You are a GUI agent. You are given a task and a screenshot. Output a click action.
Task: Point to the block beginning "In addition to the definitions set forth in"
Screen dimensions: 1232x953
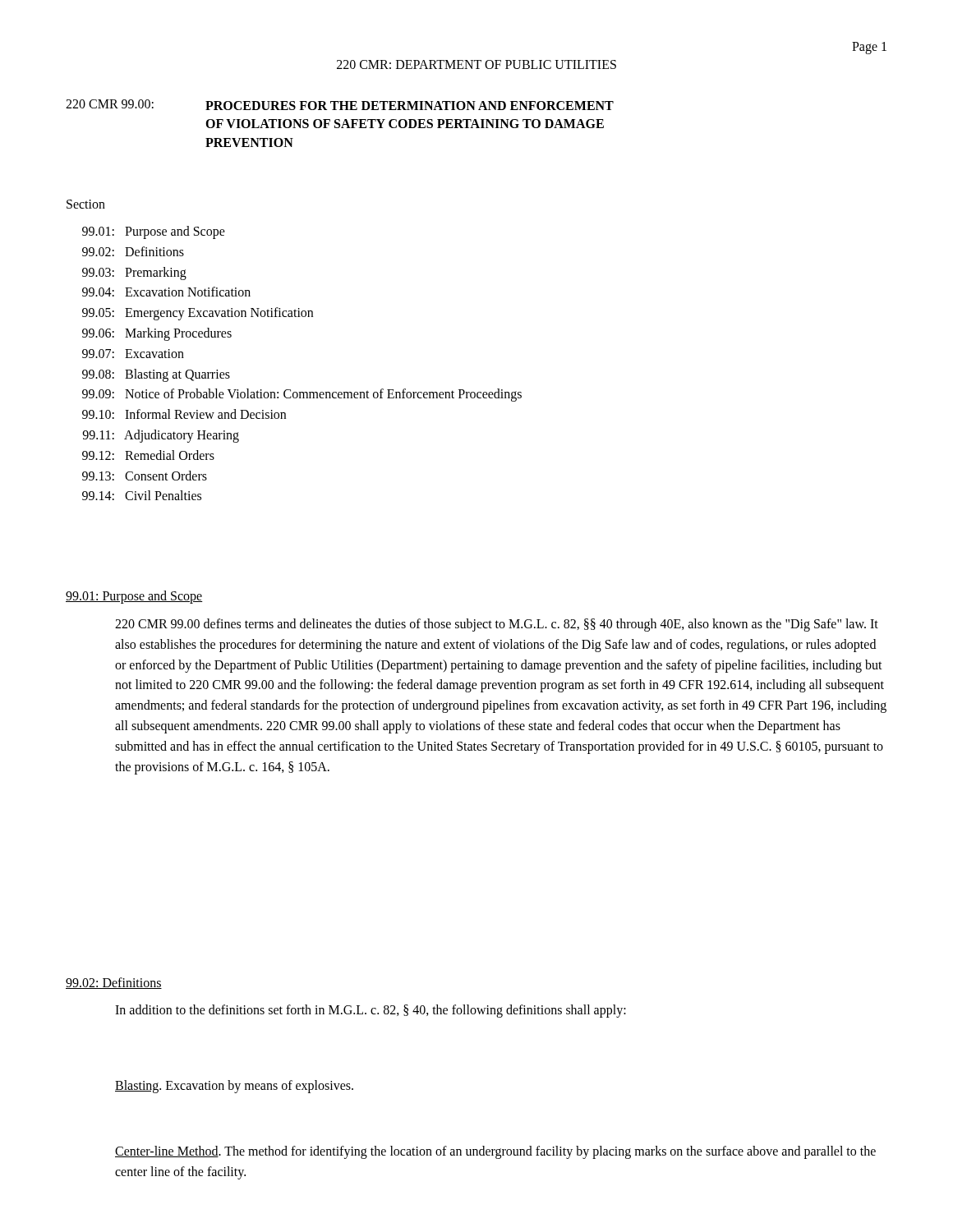point(371,1010)
